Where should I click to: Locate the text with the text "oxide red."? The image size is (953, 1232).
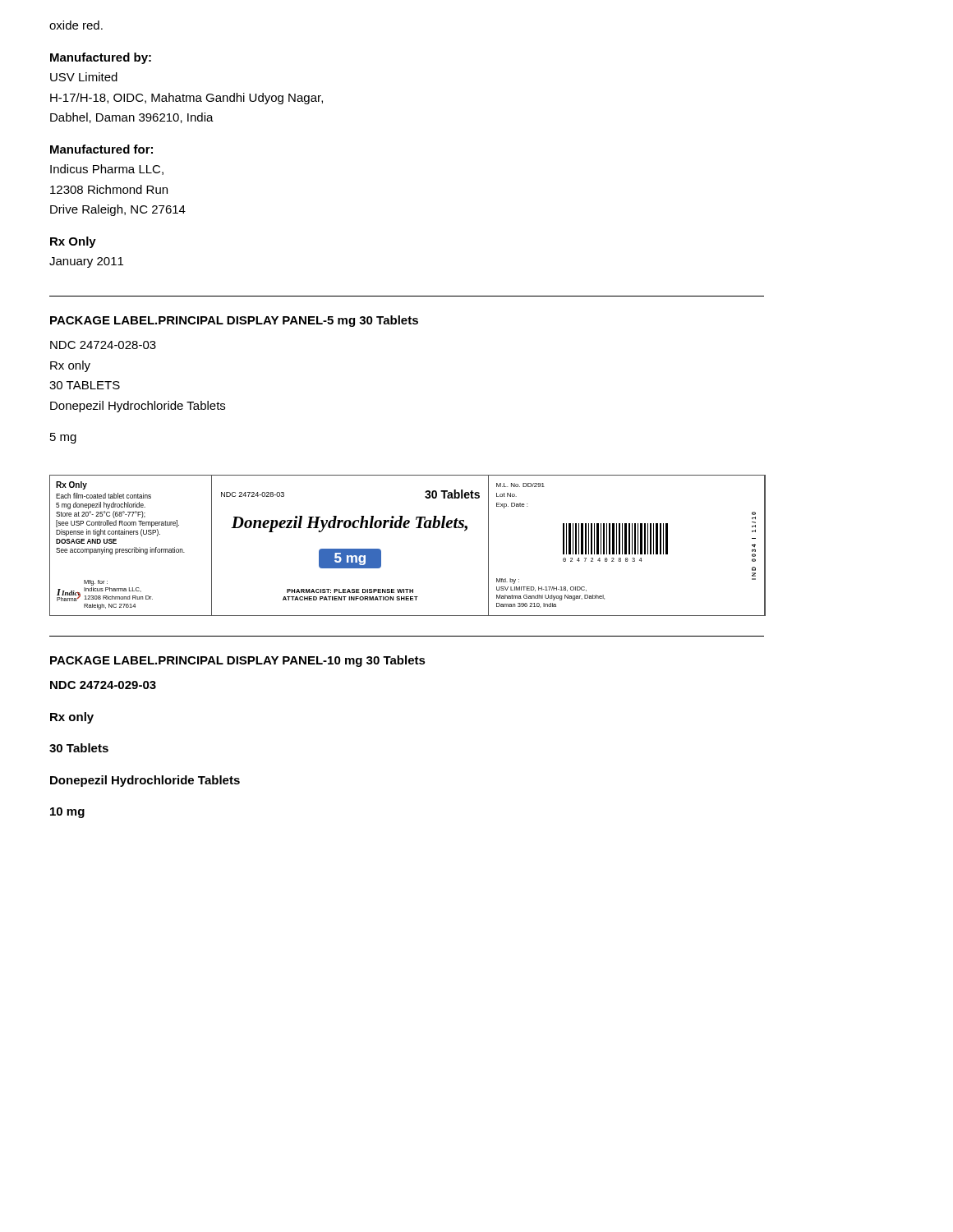[76, 25]
